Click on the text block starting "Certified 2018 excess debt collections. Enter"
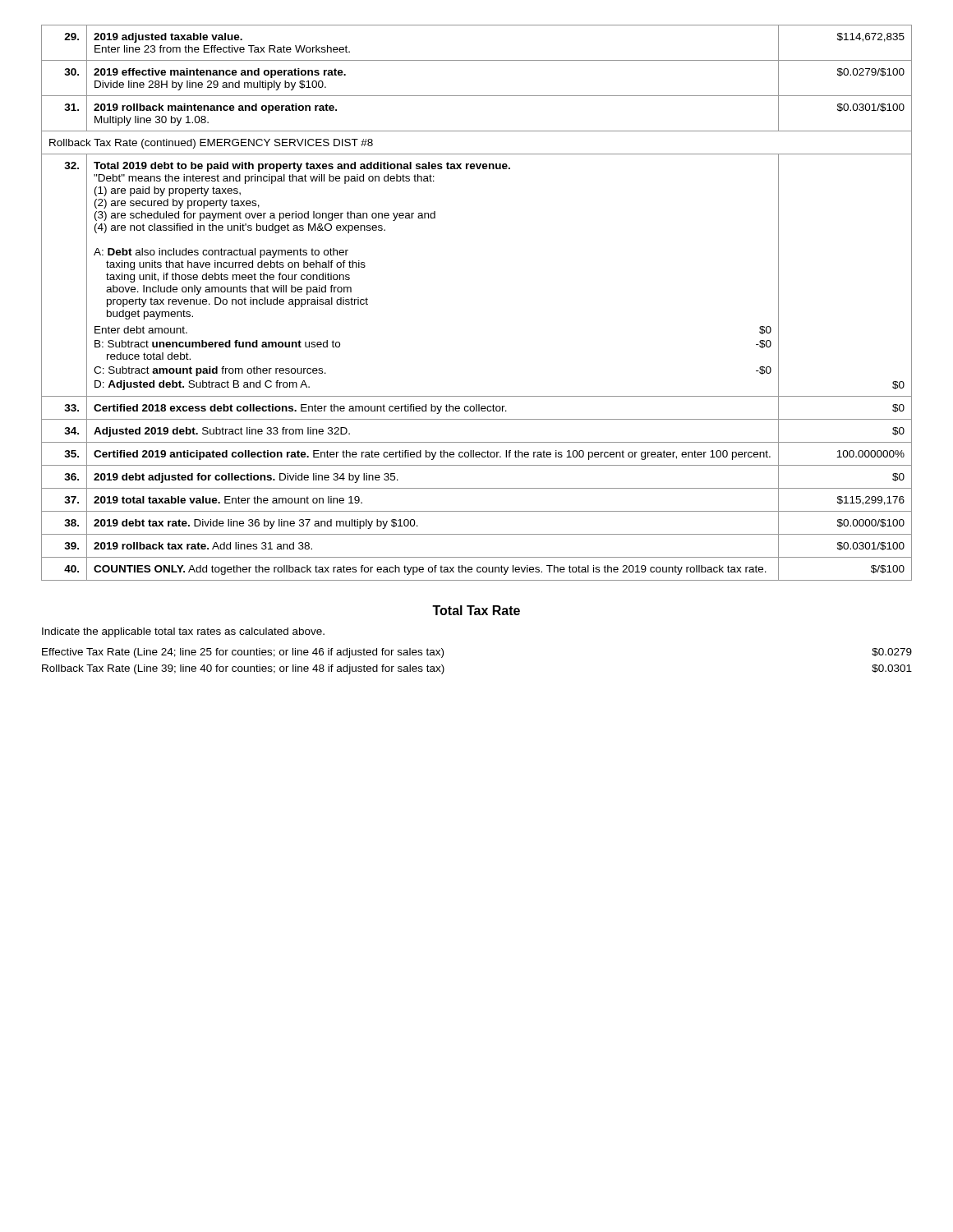The height and width of the screenshot is (1232, 953). tap(300, 408)
